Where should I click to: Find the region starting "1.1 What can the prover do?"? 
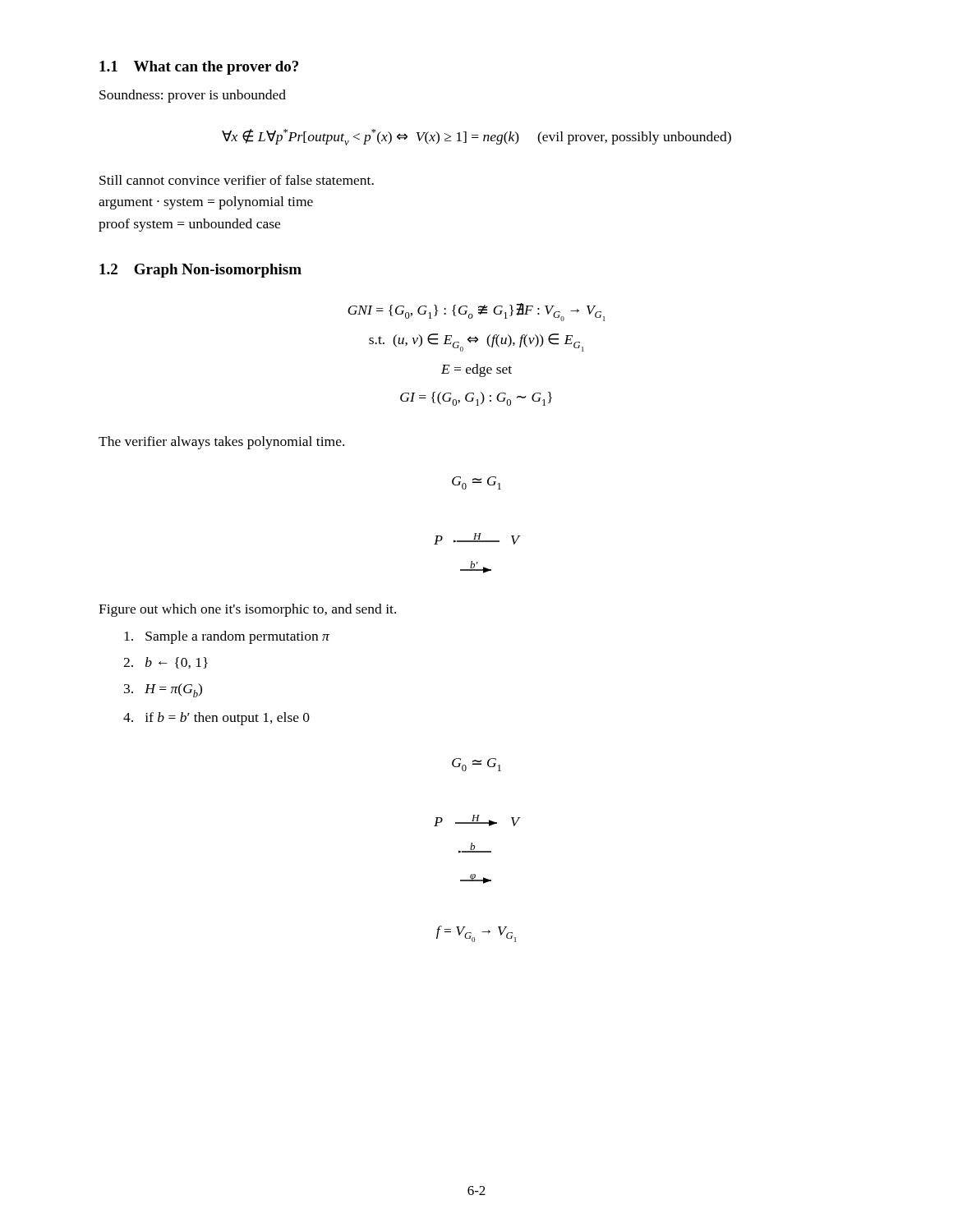coord(199,66)
